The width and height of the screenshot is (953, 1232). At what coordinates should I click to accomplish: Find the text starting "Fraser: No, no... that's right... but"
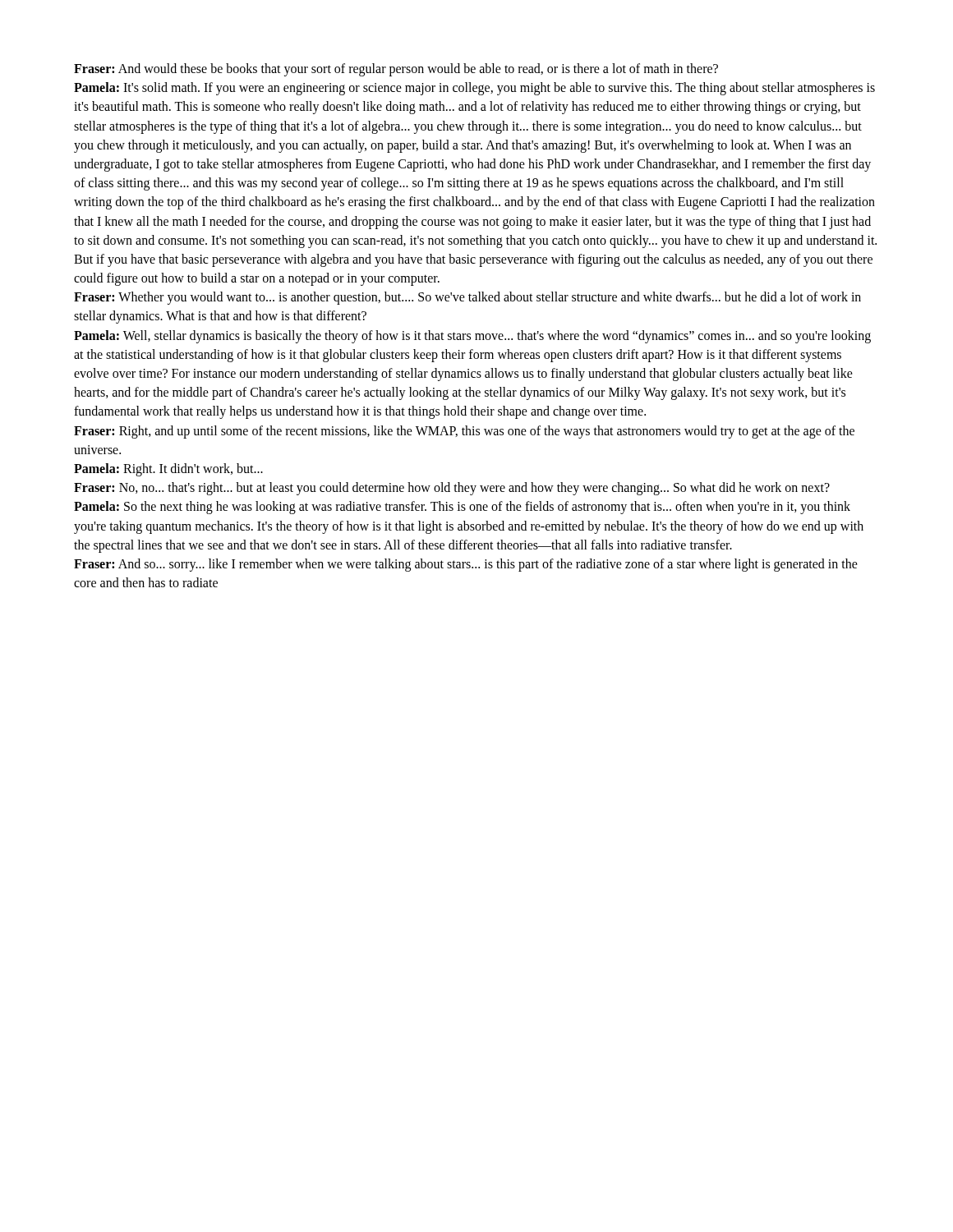476,488
